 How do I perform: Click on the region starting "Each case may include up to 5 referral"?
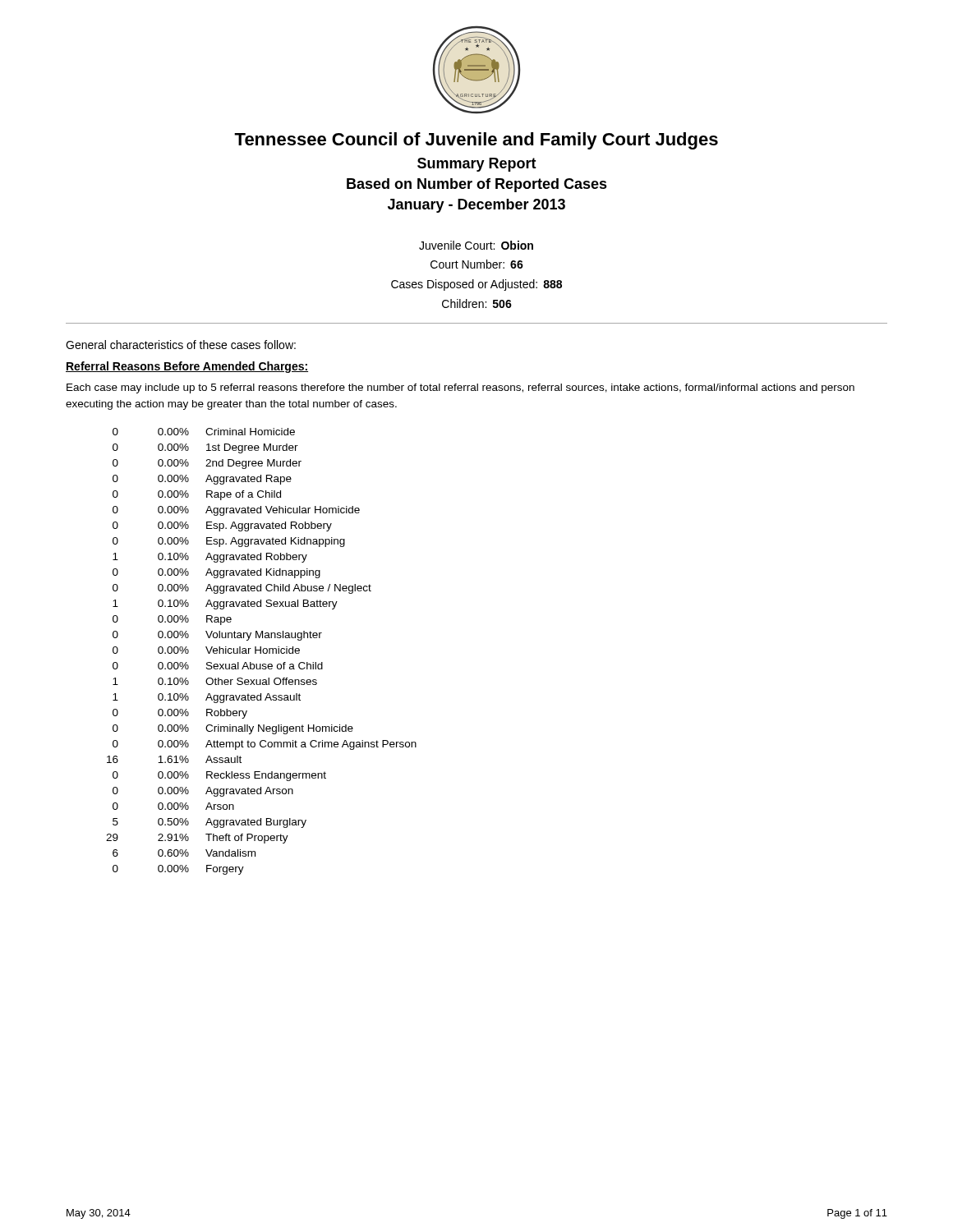coord(460,395)
